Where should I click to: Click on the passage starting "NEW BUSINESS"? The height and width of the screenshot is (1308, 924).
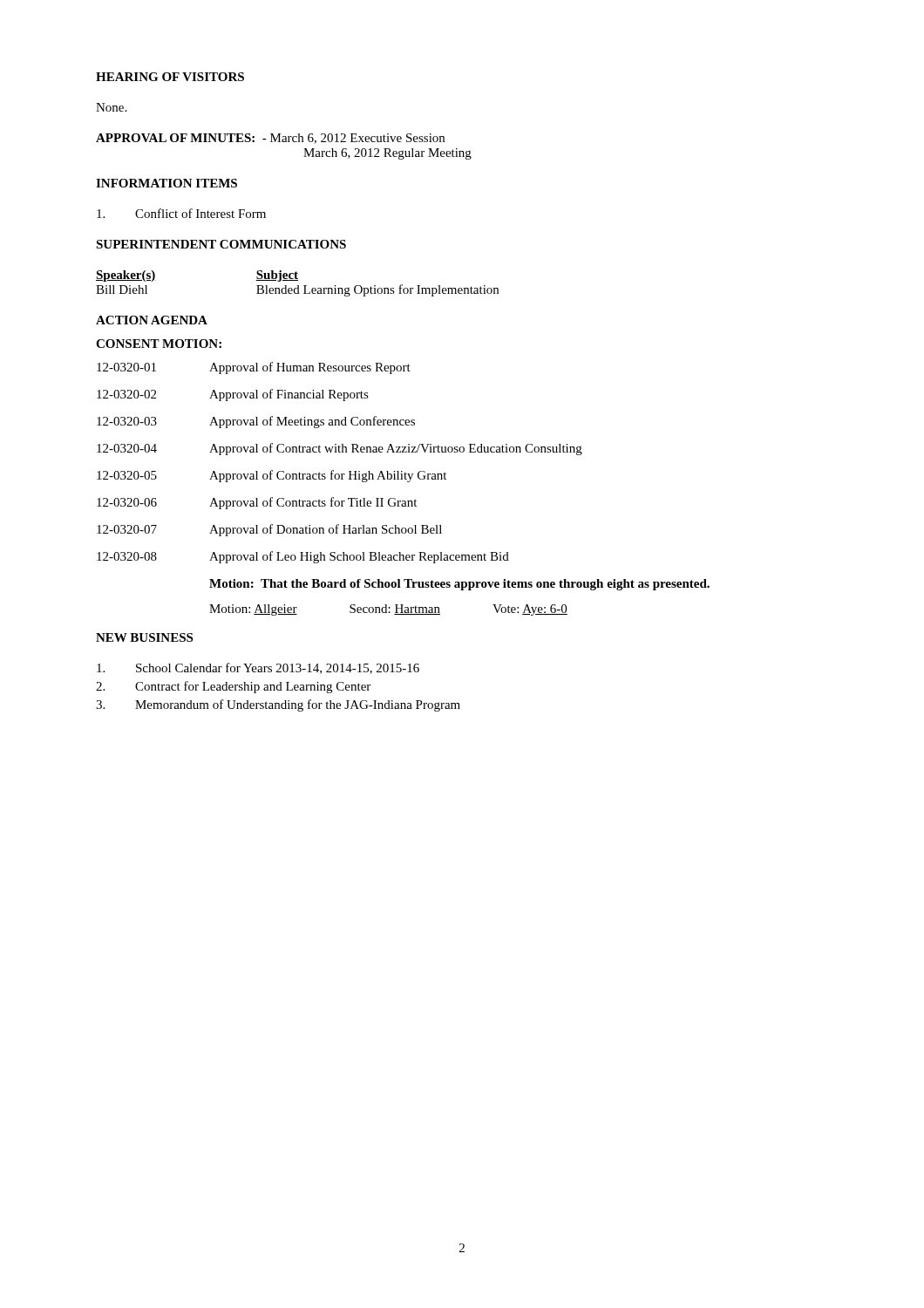tap(145, 637)
